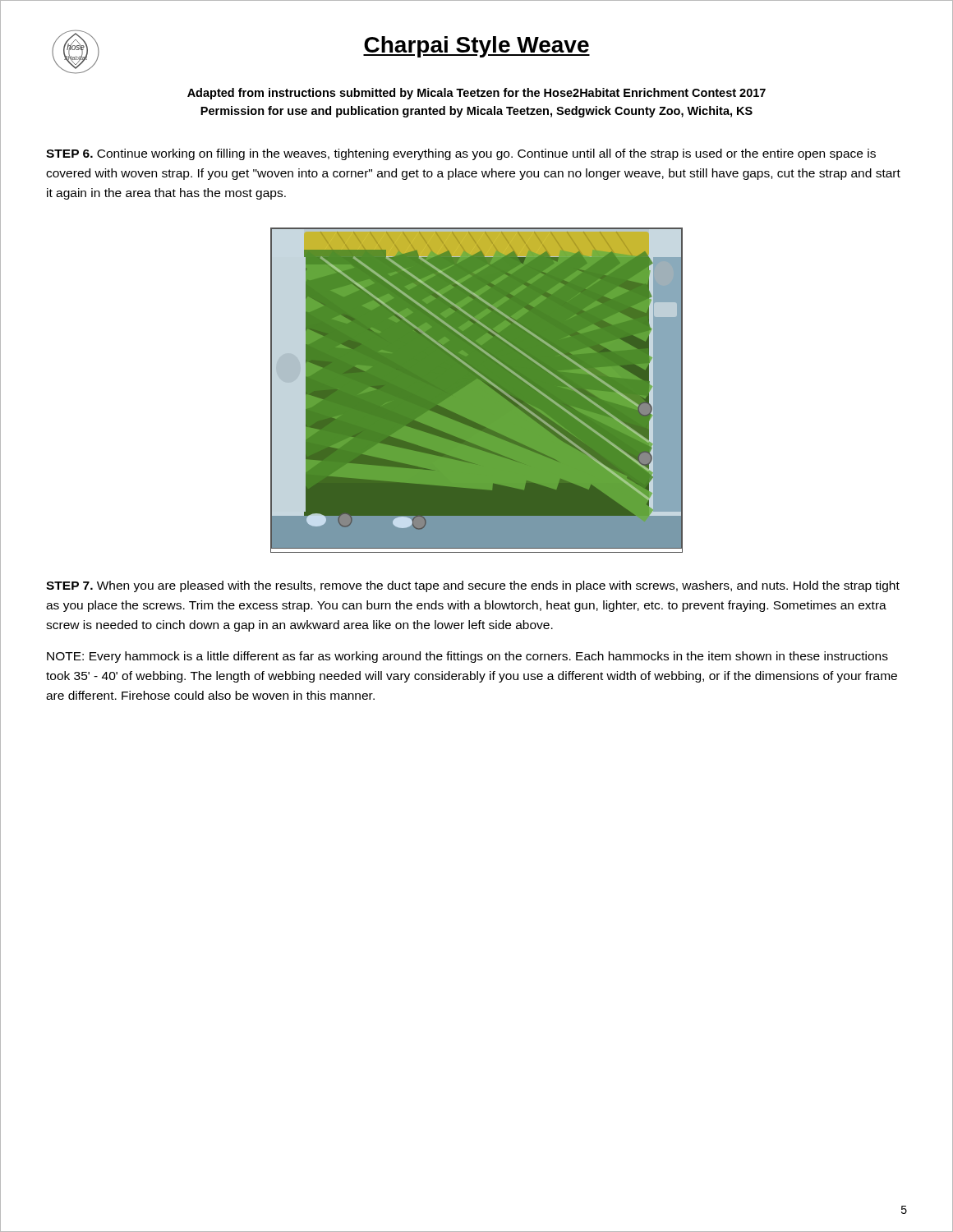Find the text block that reads "STEP 6. Continue working on filling in the"

(473, 172)
